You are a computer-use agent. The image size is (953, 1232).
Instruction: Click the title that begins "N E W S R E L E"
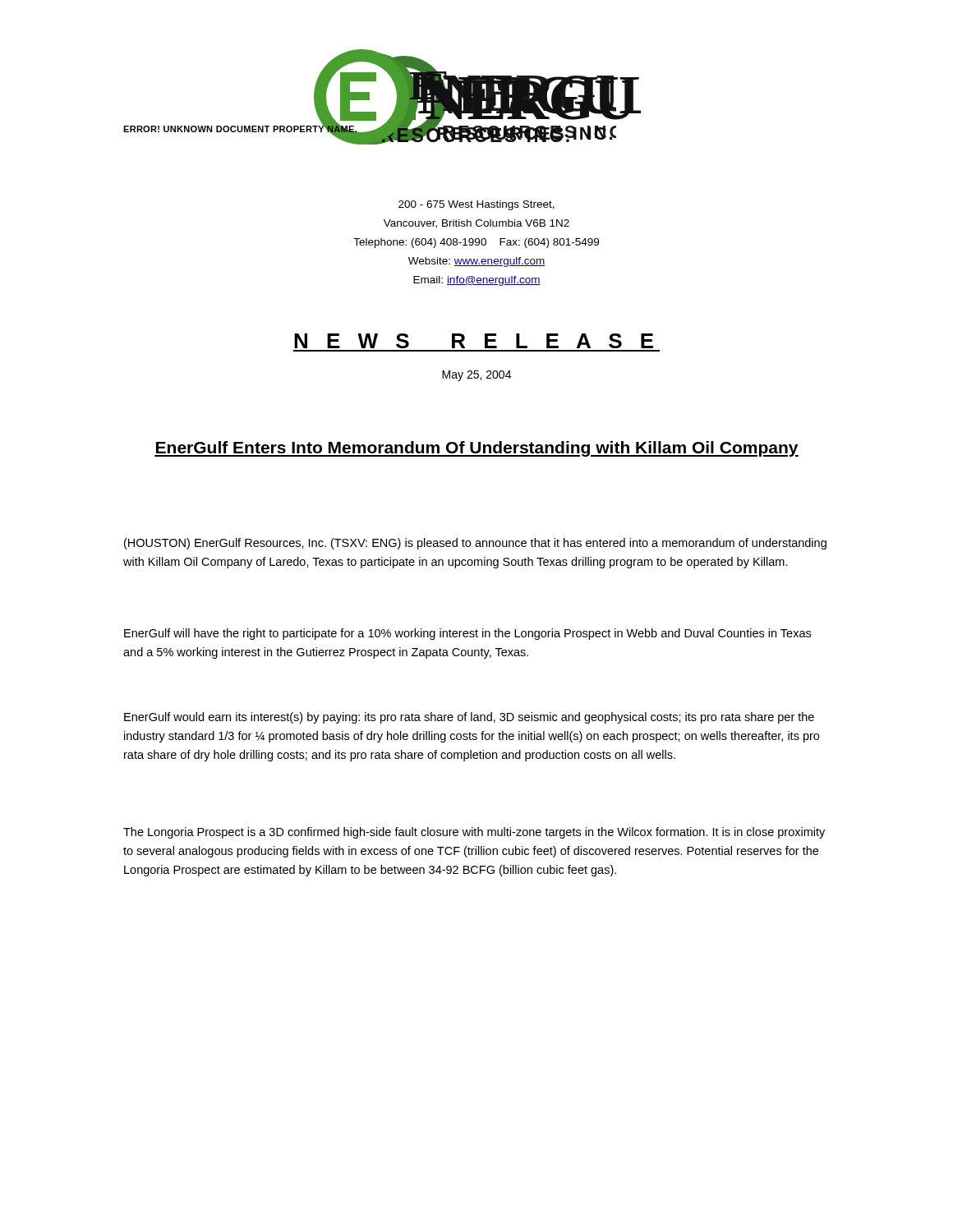pyautogui.click(x=476, y=341)
